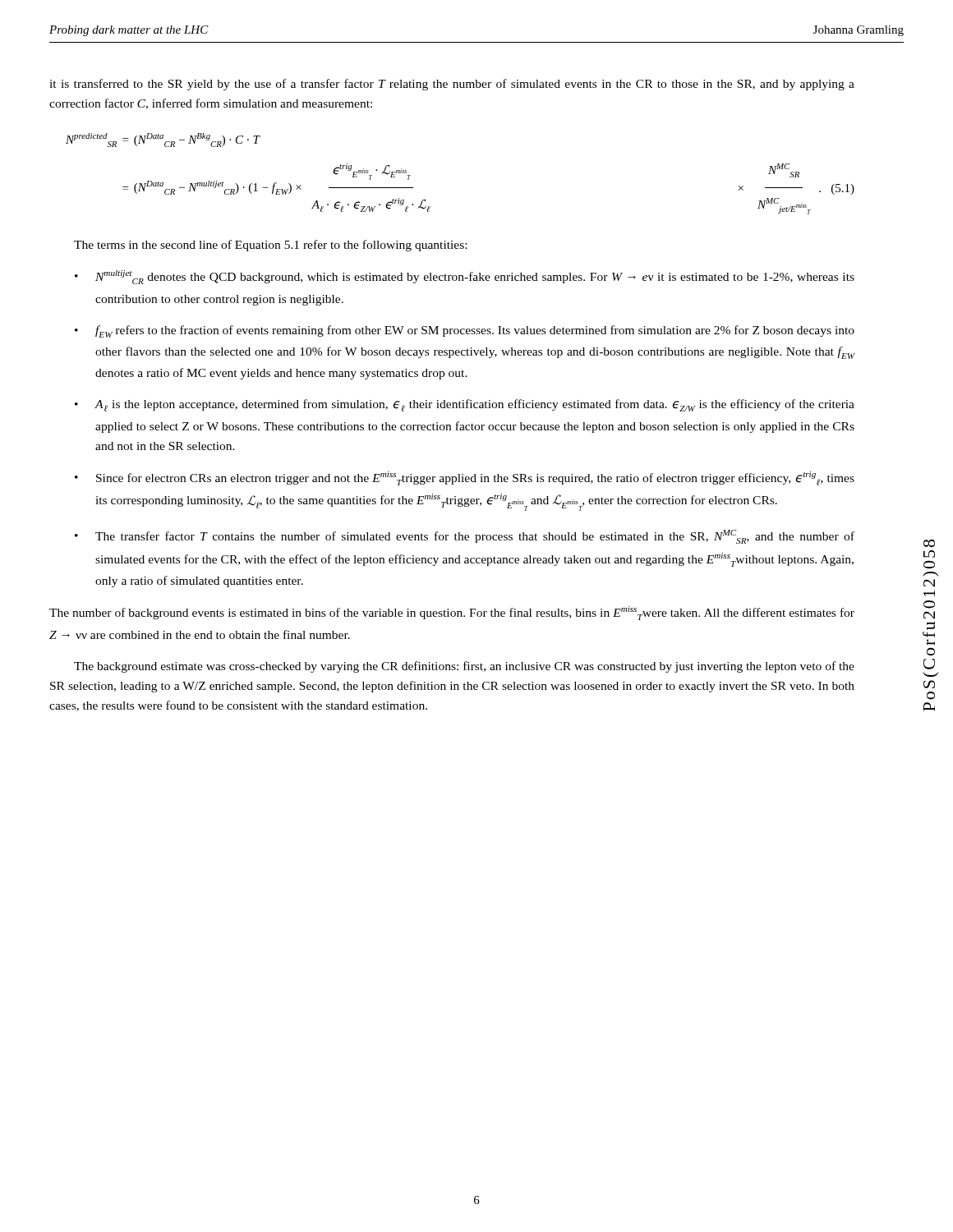Locate the text block that says "The terms in the second line"
Viewport: 953px width, 1232px height.
pyautogui.click(x=271, y=244)
